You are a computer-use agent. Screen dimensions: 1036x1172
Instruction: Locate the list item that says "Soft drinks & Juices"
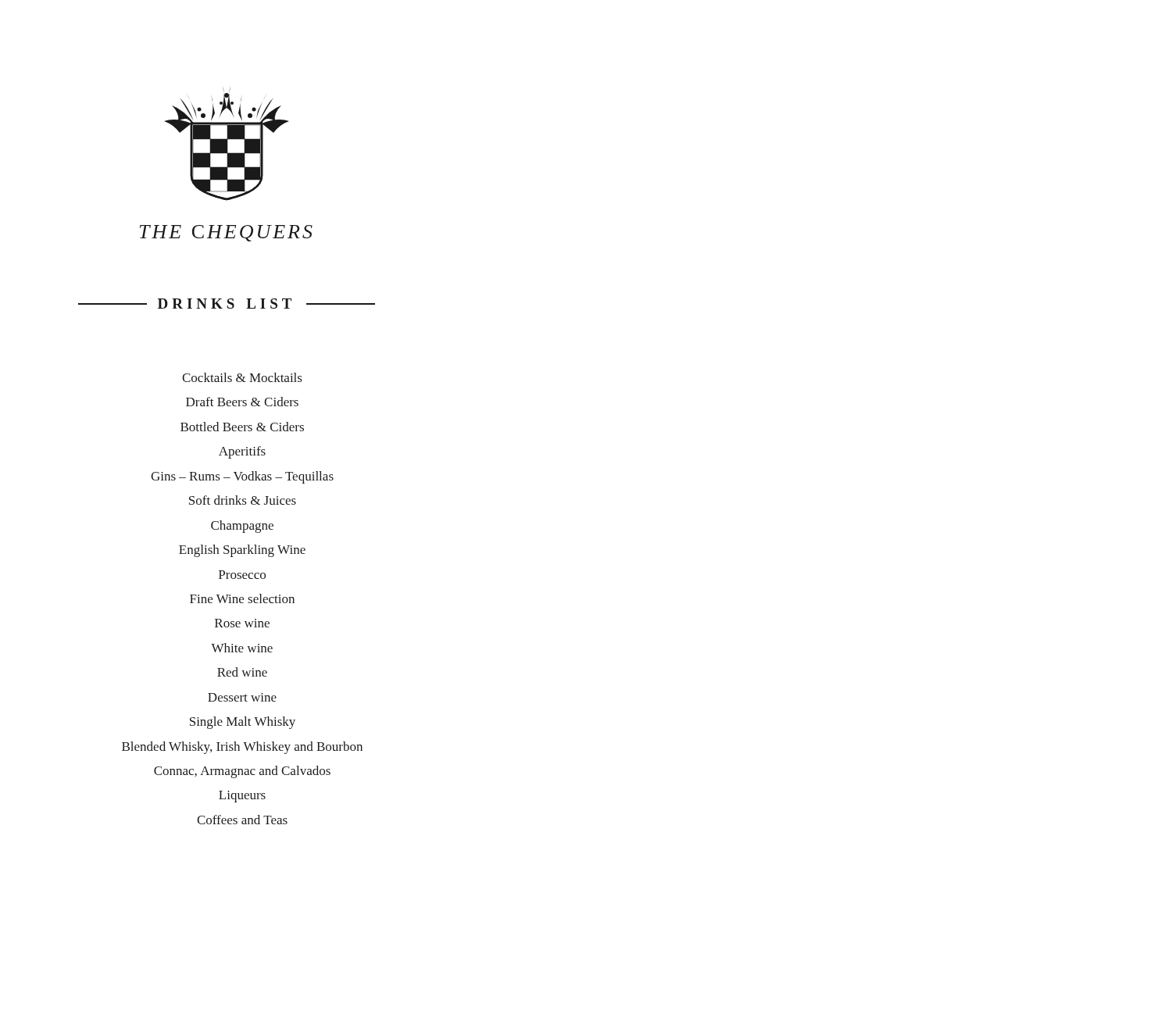pos(242,501)
